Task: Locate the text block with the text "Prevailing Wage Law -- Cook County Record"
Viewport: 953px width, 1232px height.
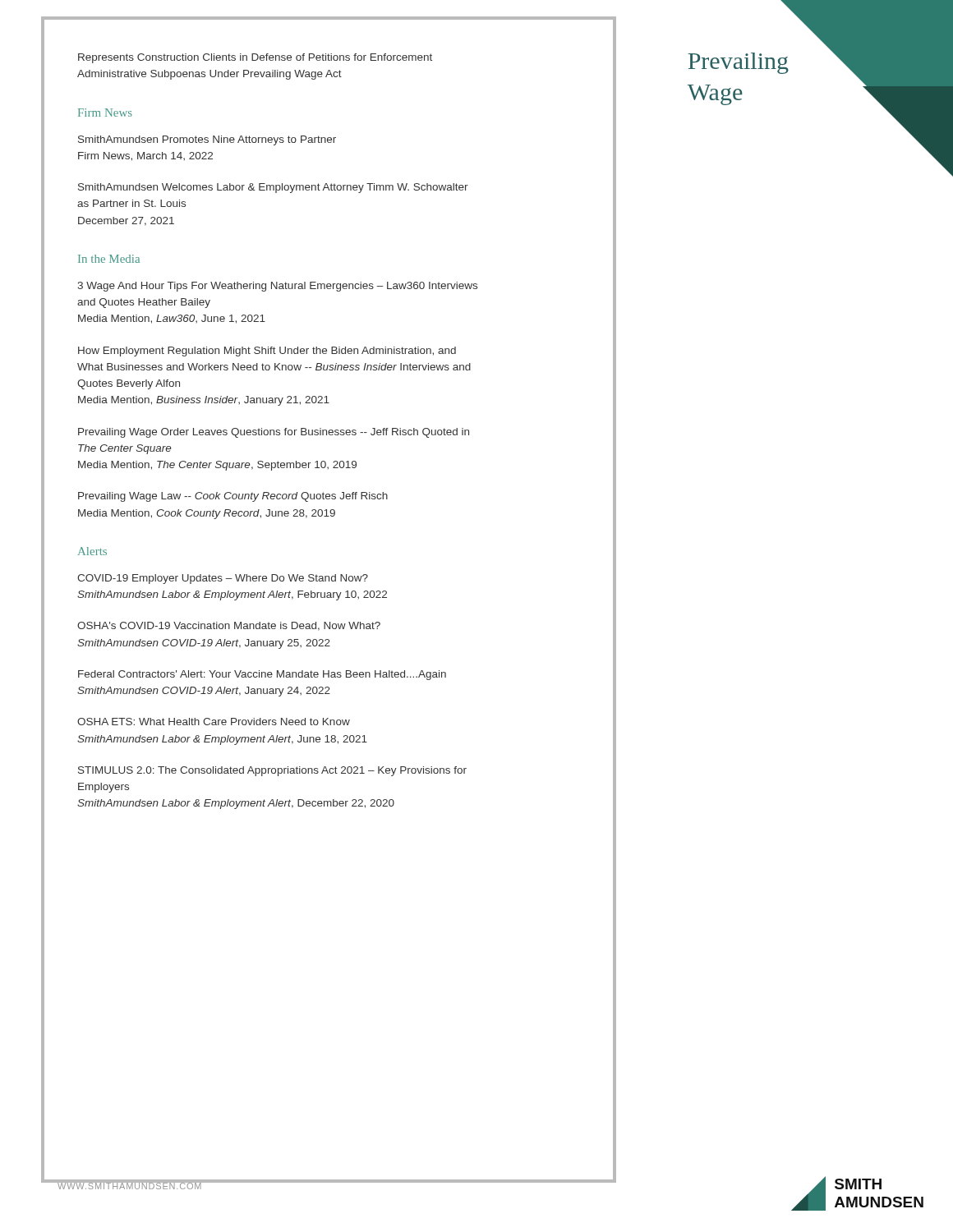Action: pos(233,504)
